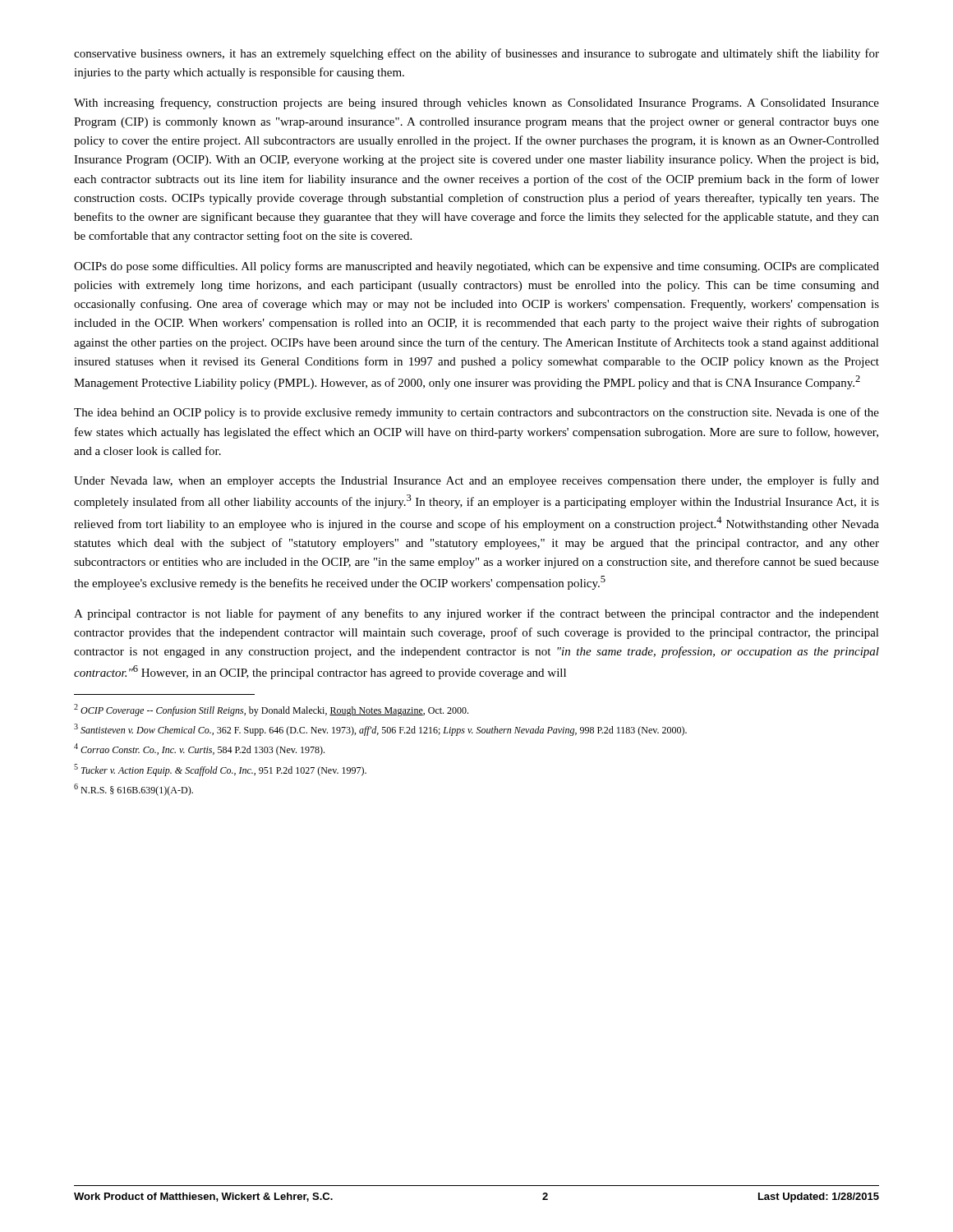Locate the text block with the text "With increasing frequency, construction projects are being"

(476, 170)
